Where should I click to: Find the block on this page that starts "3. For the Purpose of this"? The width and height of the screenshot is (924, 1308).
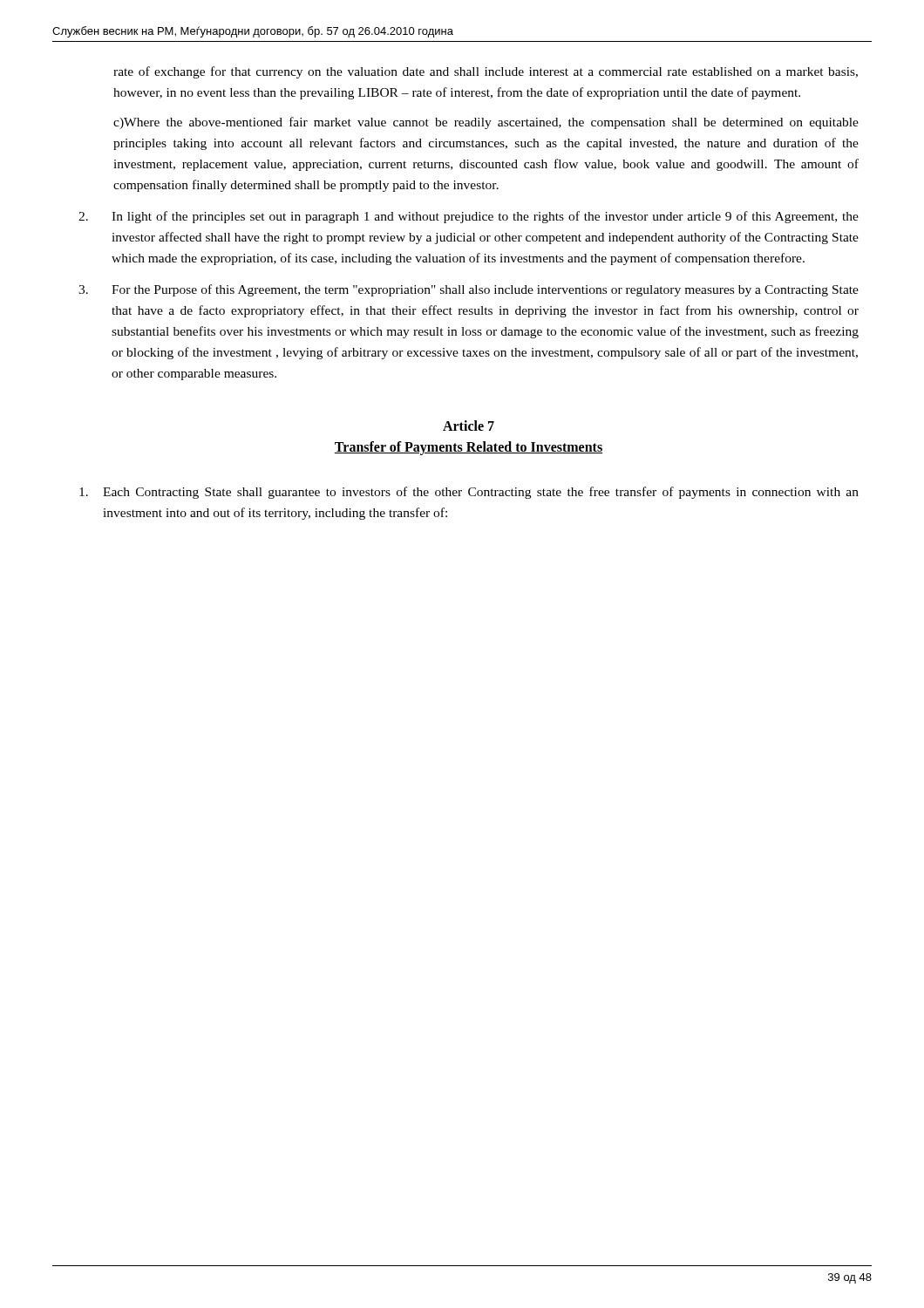469,332
